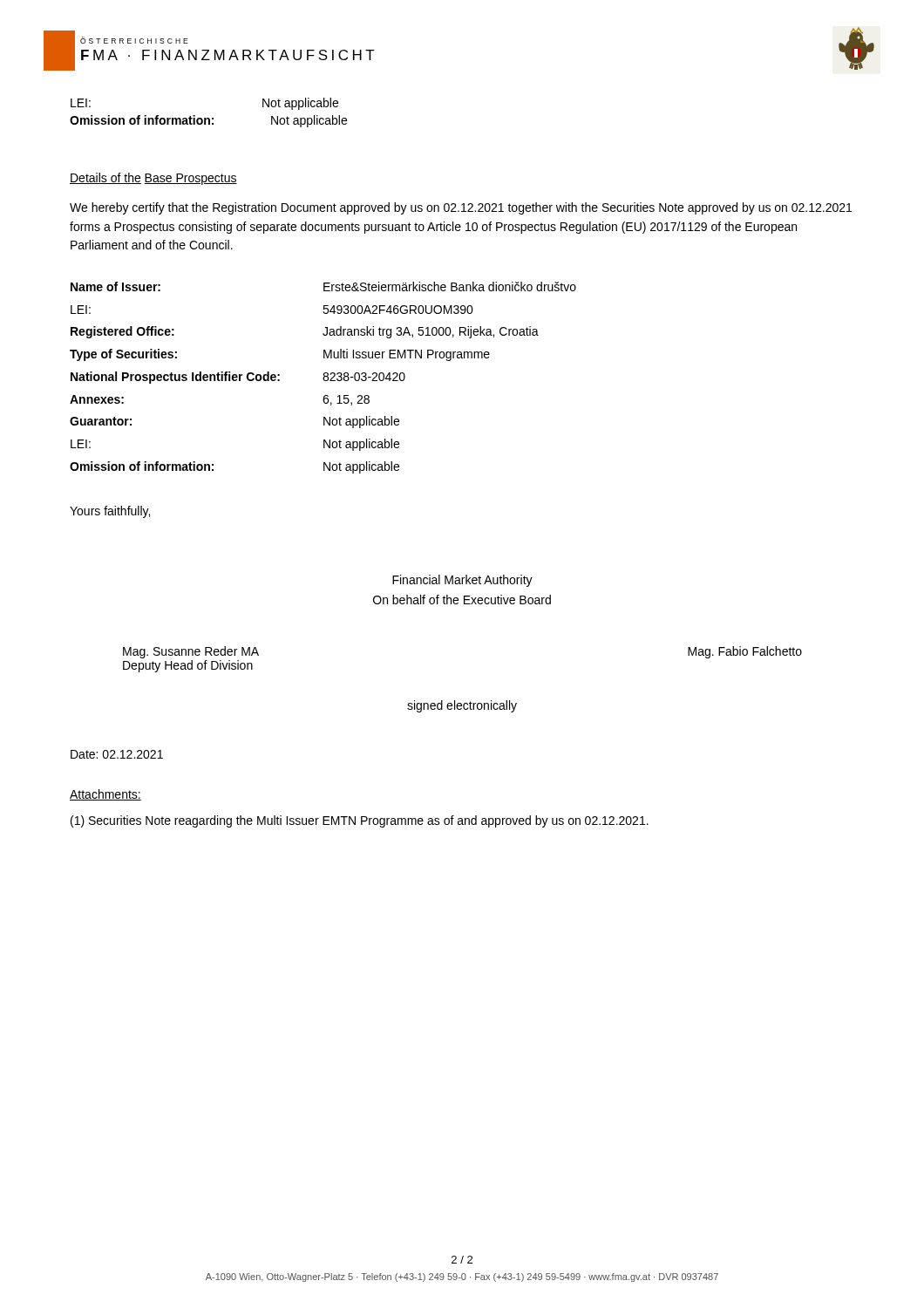Find the text that reads "Mag. Fabio Falchetto"

coord(745,651)
